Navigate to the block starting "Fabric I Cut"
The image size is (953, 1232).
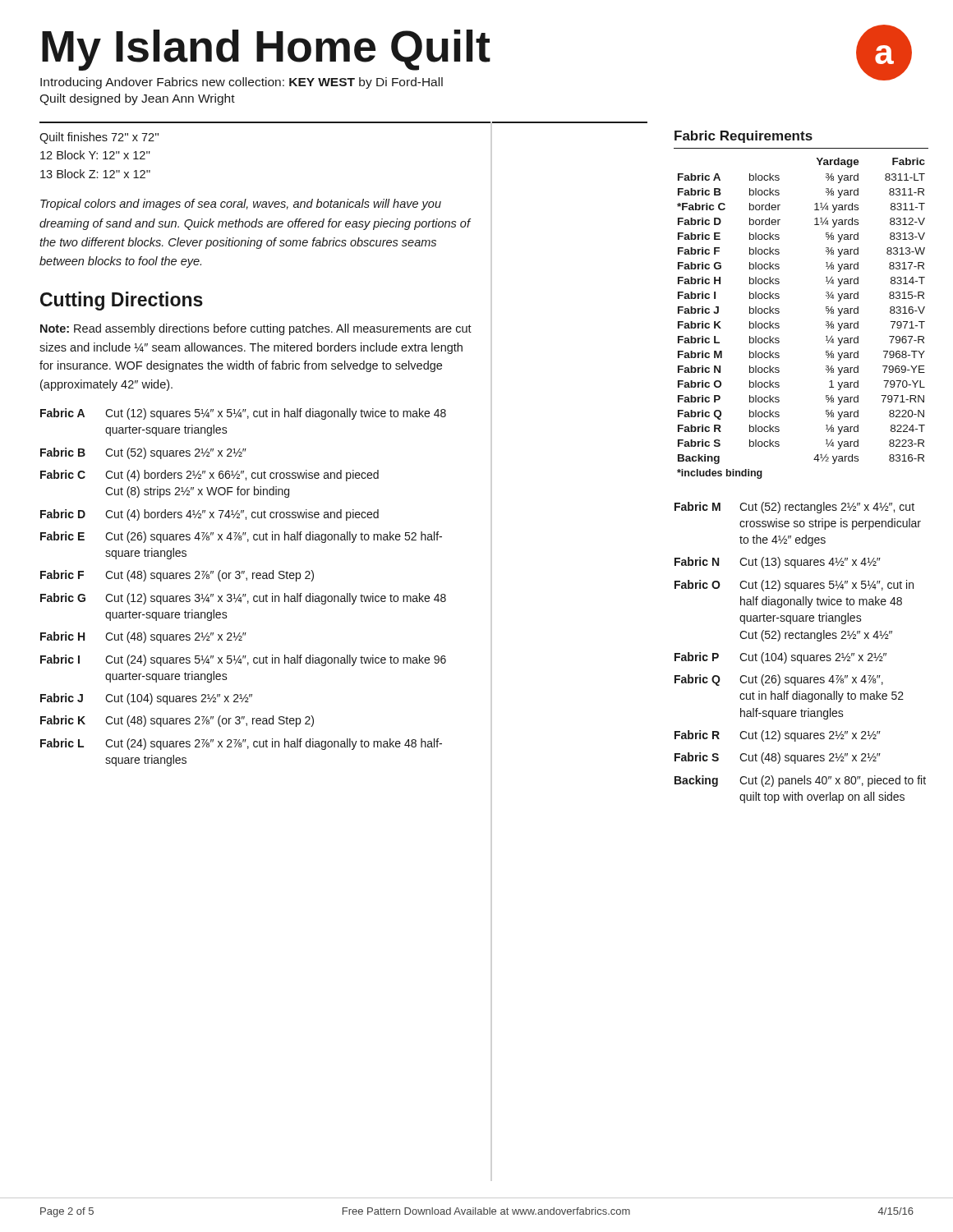tap(257, 668)
